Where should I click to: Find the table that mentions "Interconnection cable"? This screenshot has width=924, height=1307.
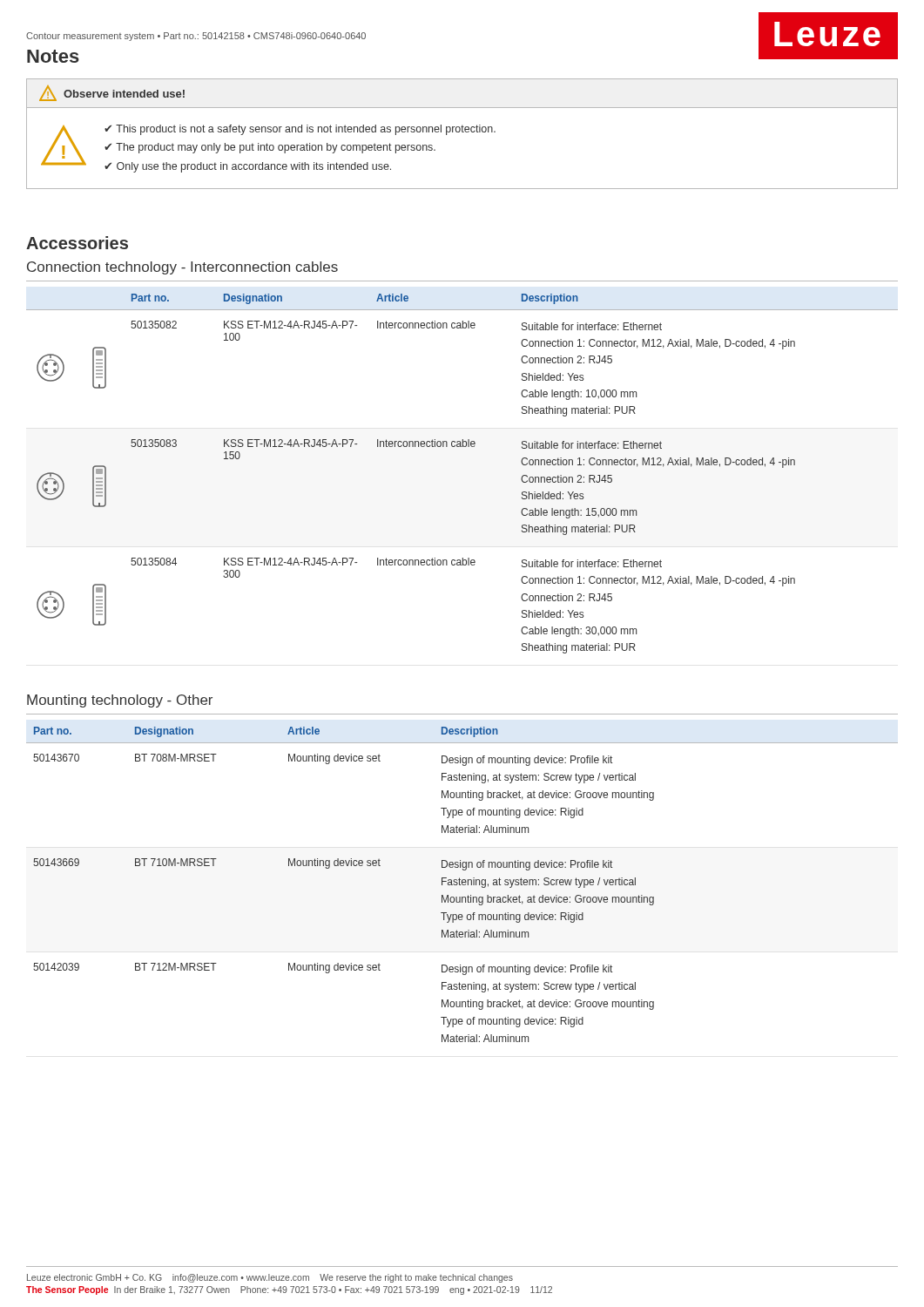[x=462, y=476]
